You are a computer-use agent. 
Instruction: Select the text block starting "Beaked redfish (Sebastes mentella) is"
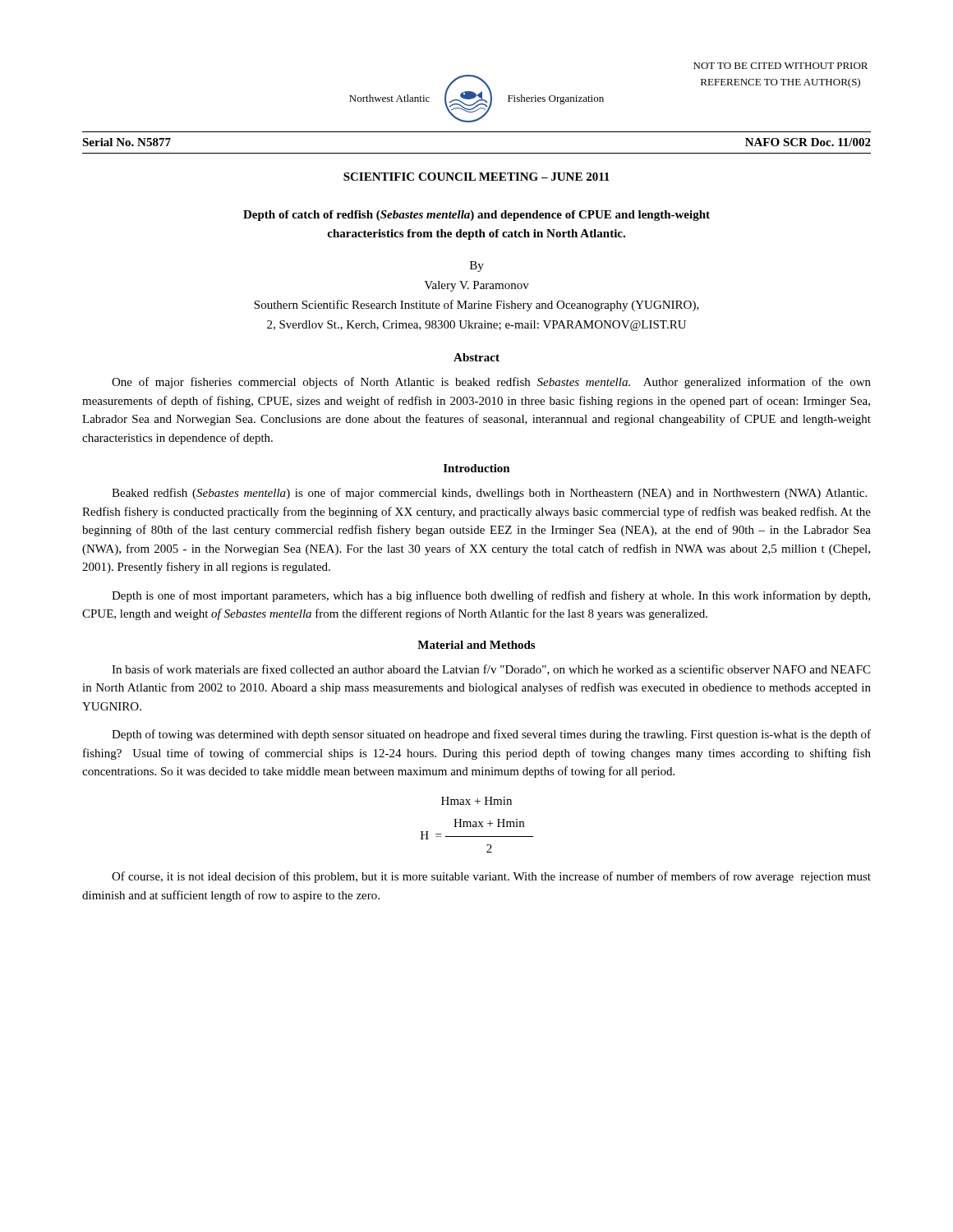[476, 530]
